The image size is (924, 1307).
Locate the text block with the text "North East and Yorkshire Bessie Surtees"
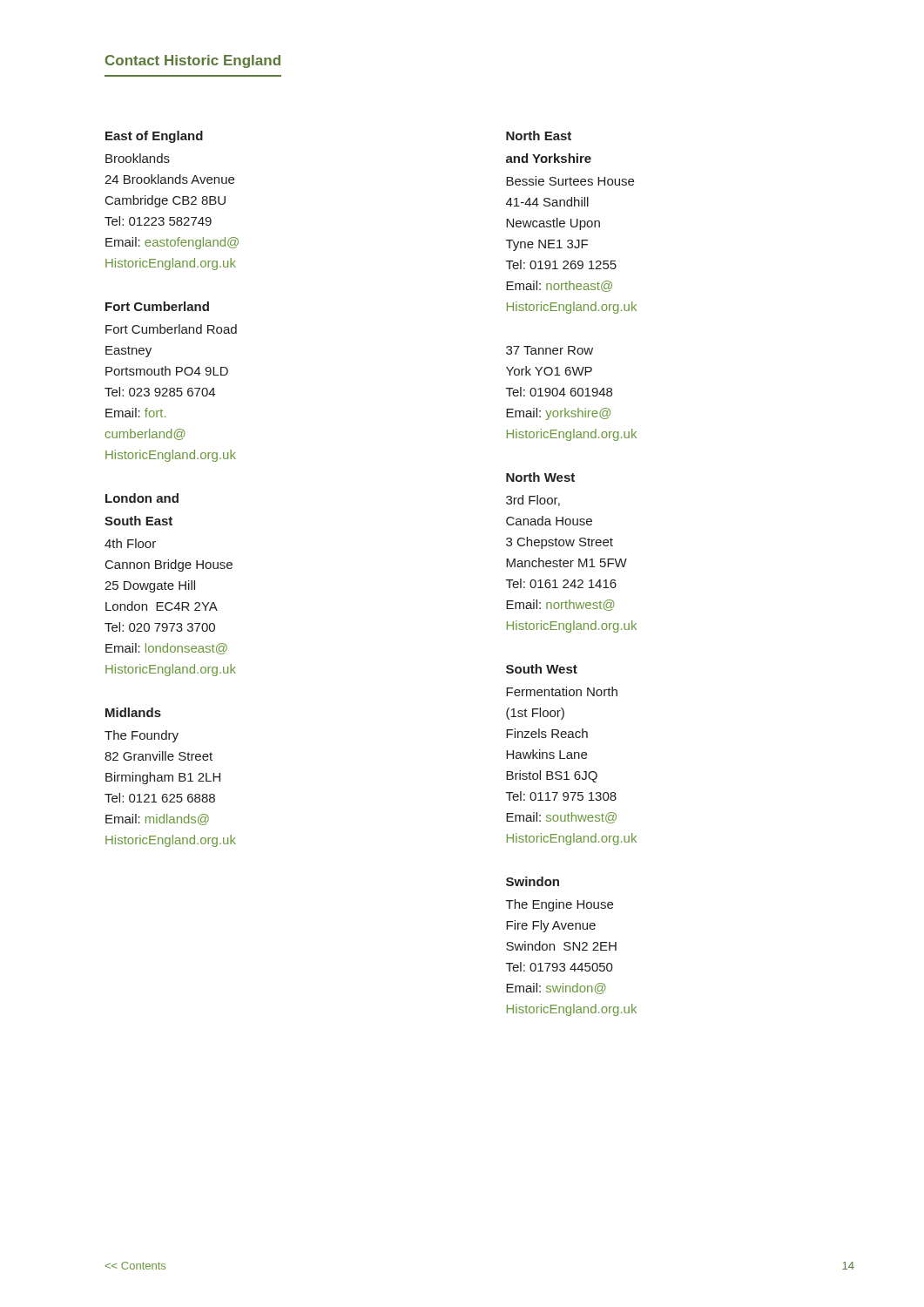(539, 135)
